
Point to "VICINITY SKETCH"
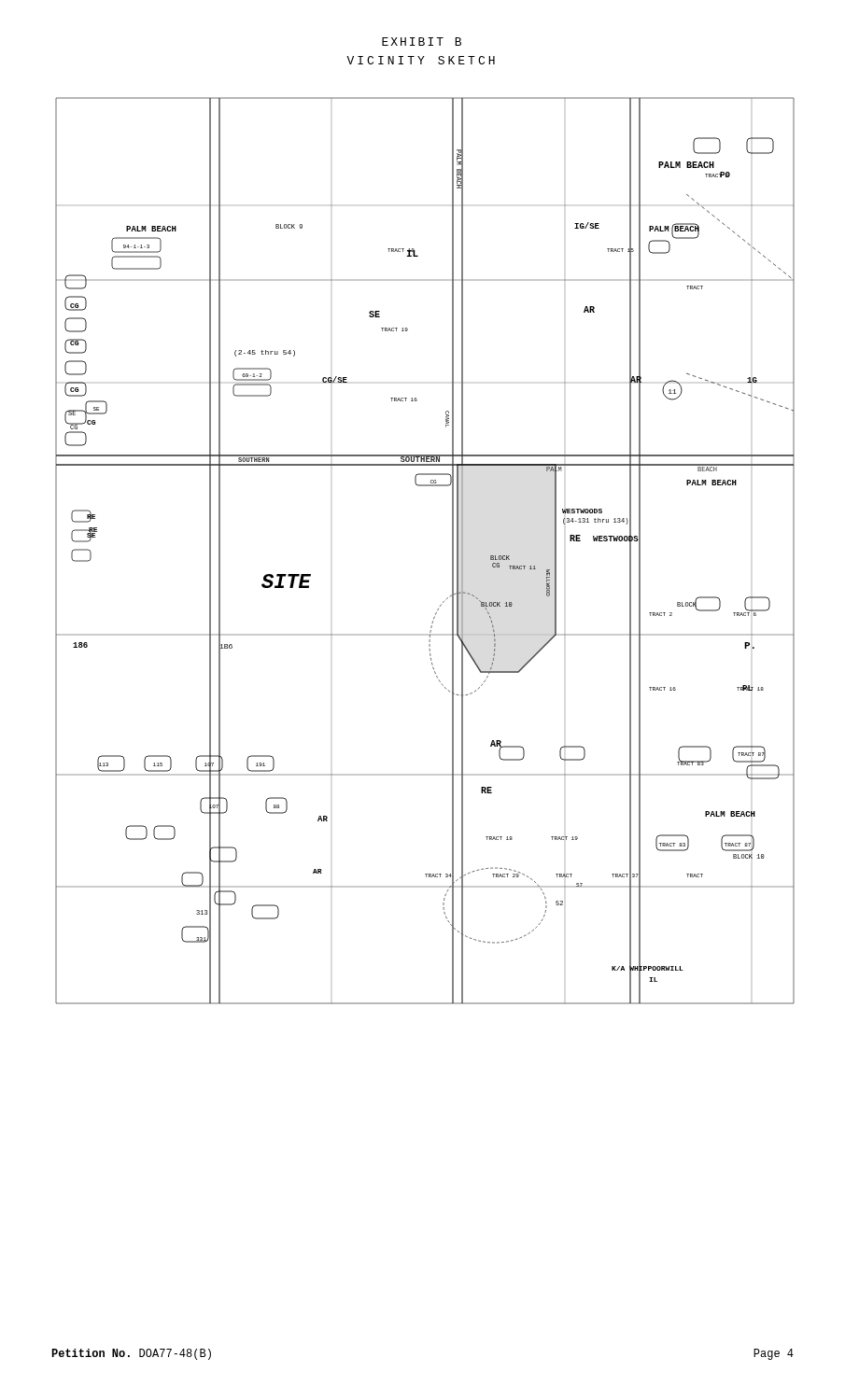pyautogui.click(x=422, y=61)
